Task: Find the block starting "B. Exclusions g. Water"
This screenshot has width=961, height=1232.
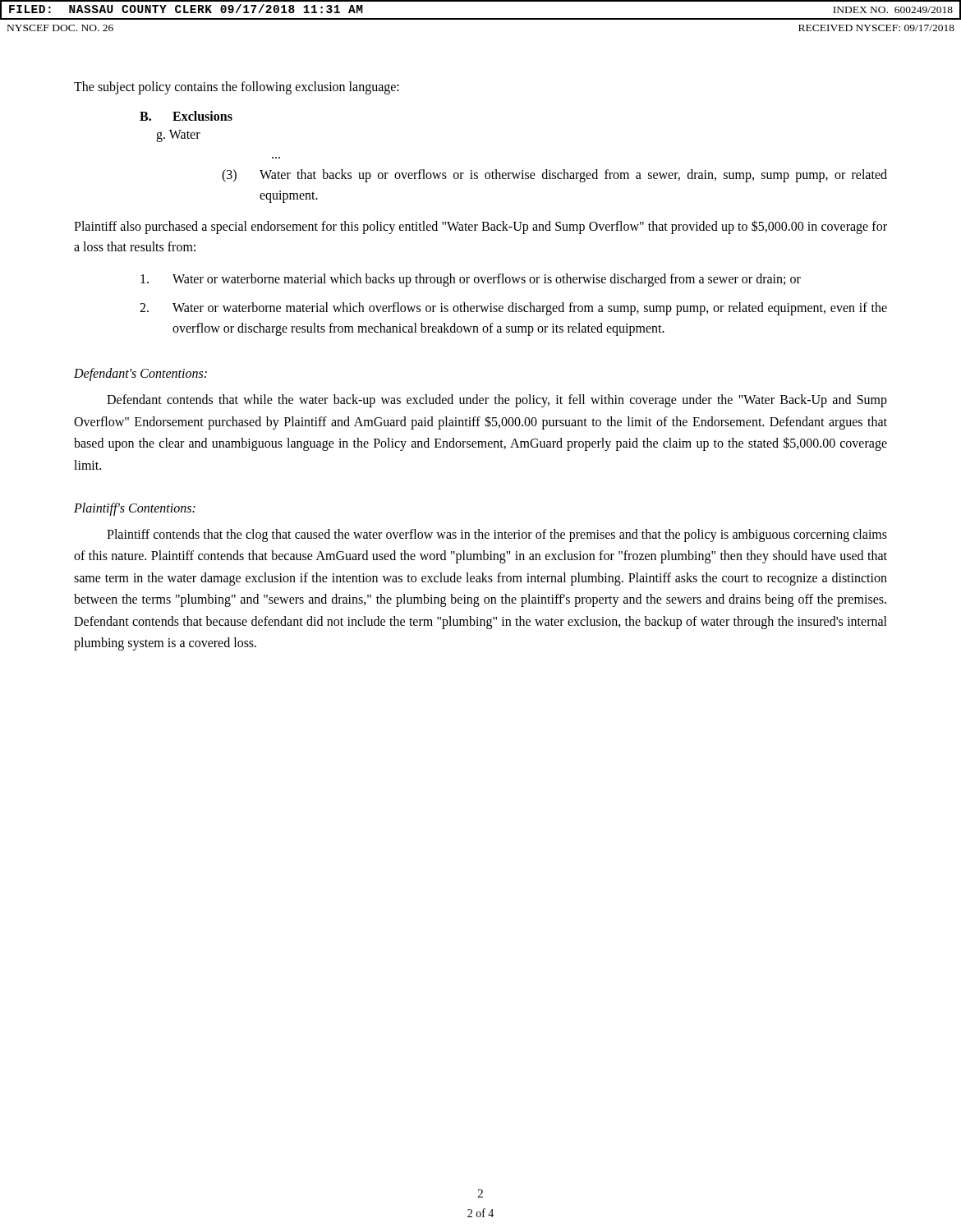Action: click(186, 116)
